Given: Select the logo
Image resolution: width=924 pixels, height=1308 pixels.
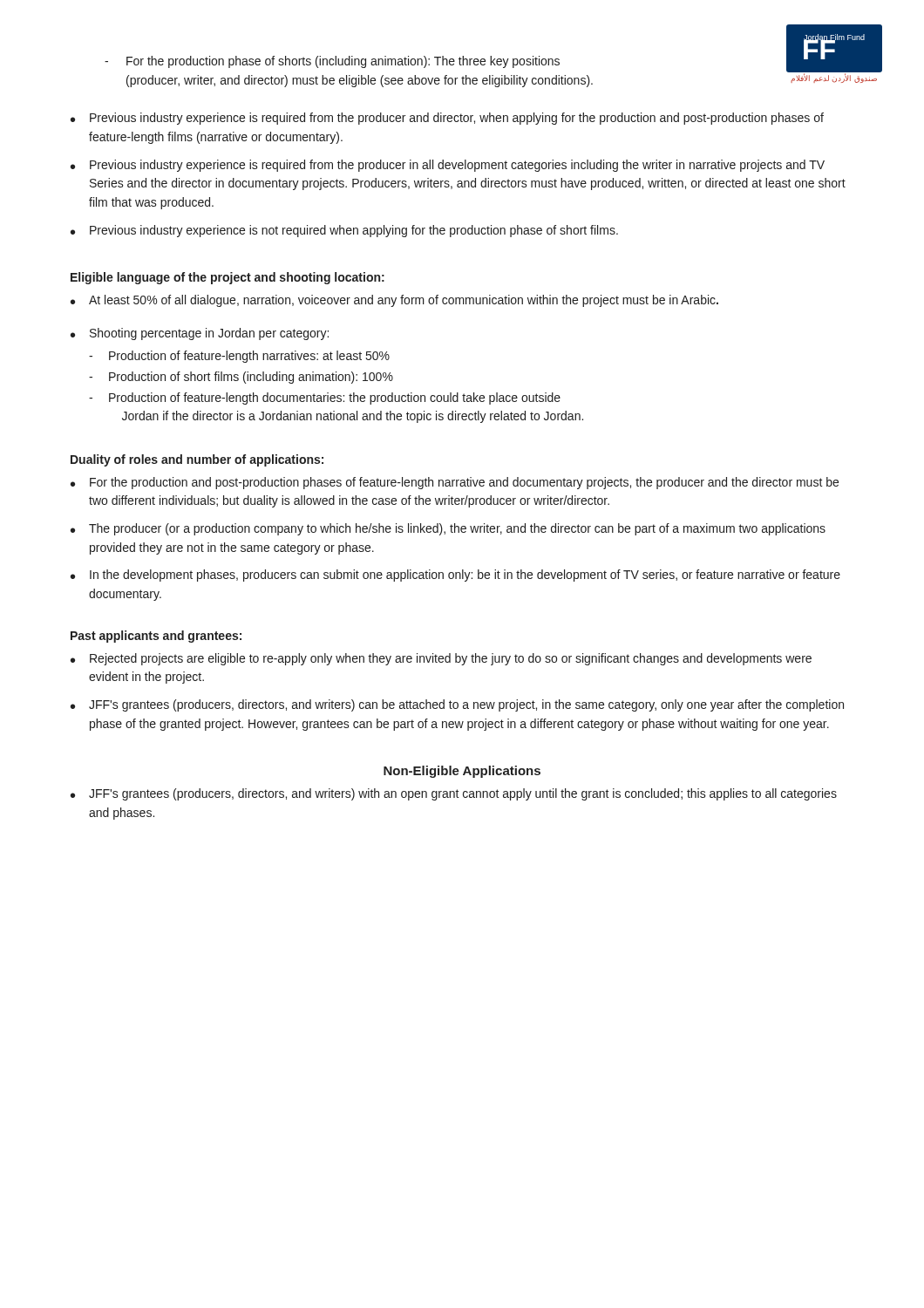Looking at the screenshot, I should point(834,58).
